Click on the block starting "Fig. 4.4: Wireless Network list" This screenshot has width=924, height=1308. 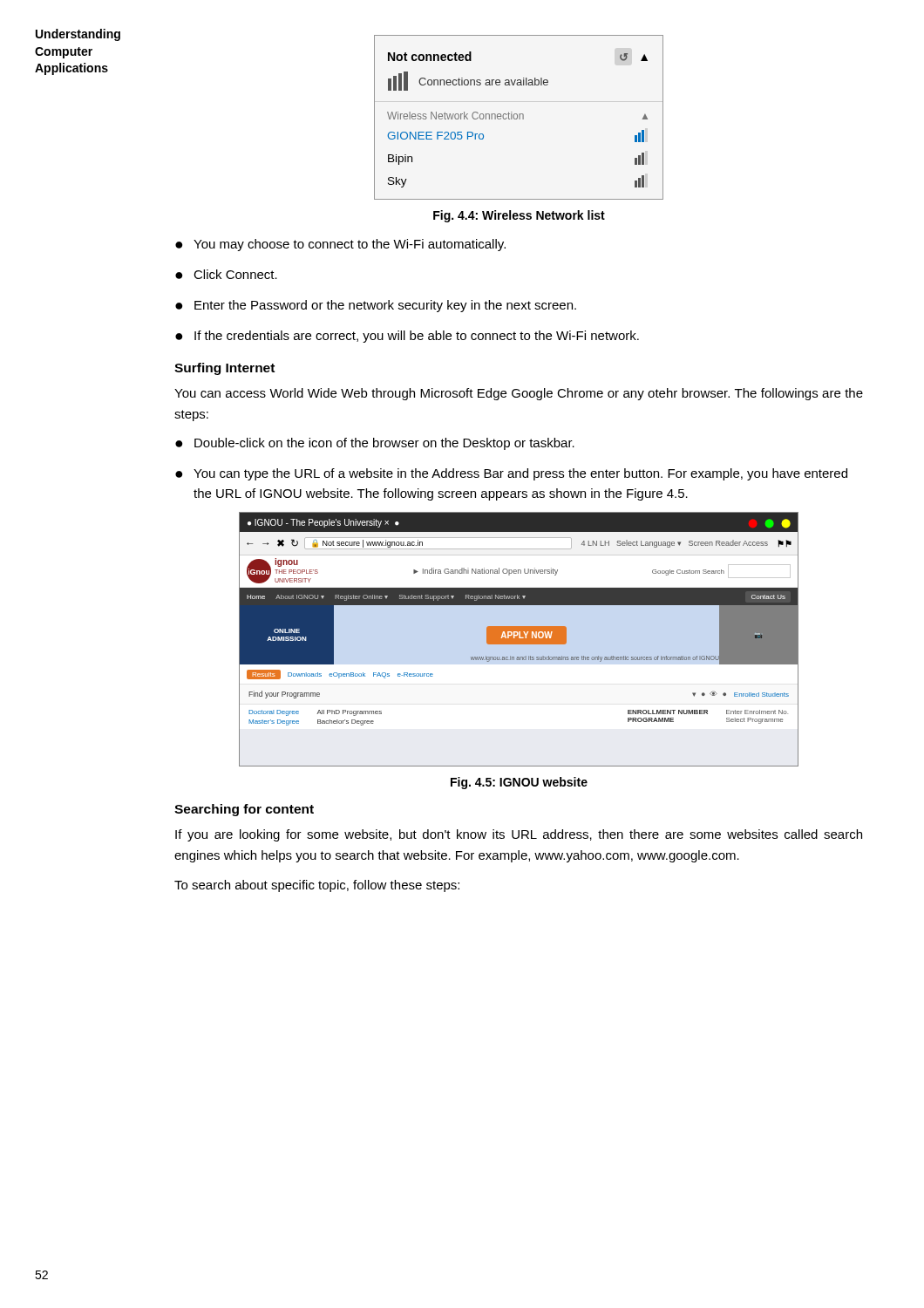point(519,215)
